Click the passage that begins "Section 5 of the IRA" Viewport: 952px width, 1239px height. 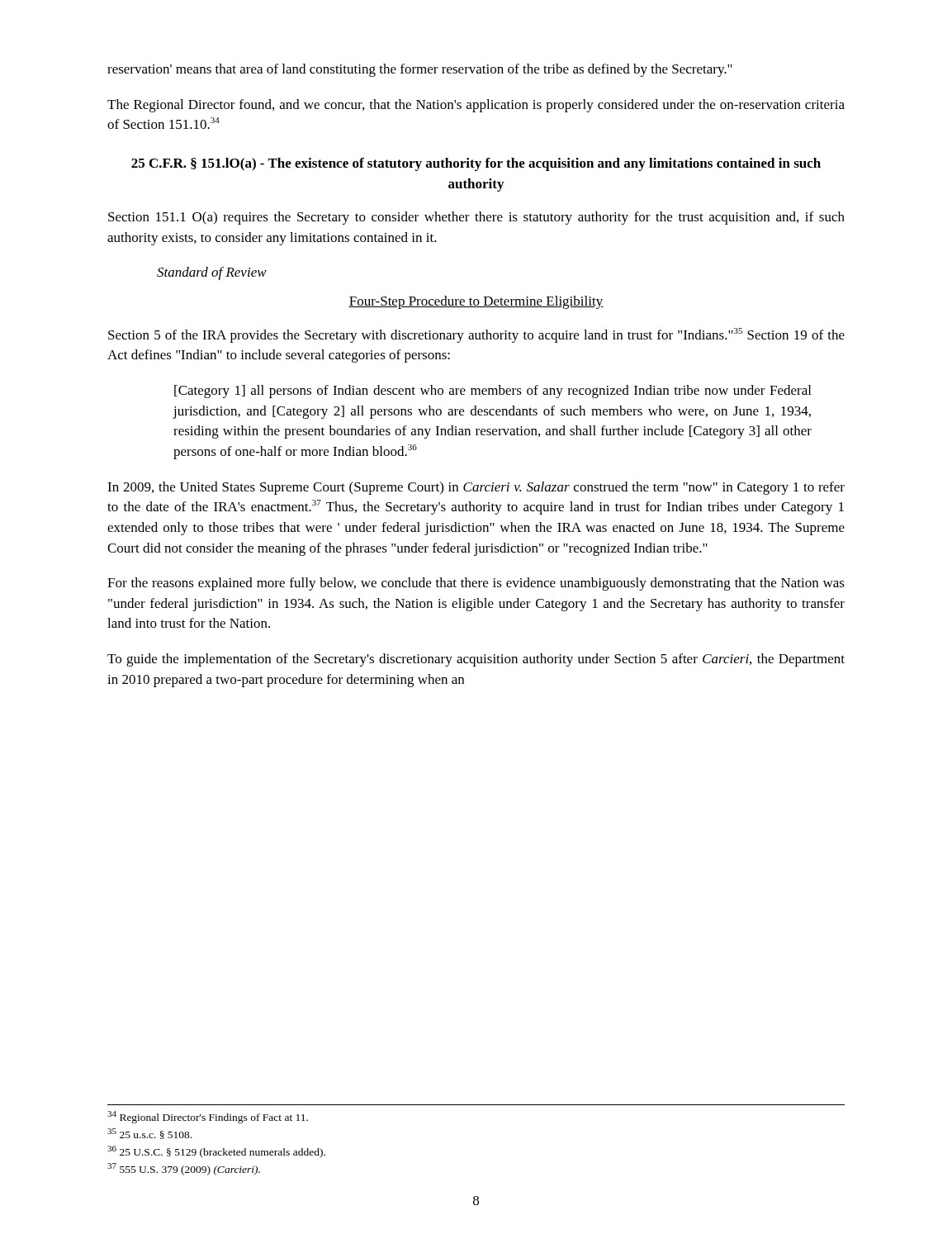pos(476,344)
